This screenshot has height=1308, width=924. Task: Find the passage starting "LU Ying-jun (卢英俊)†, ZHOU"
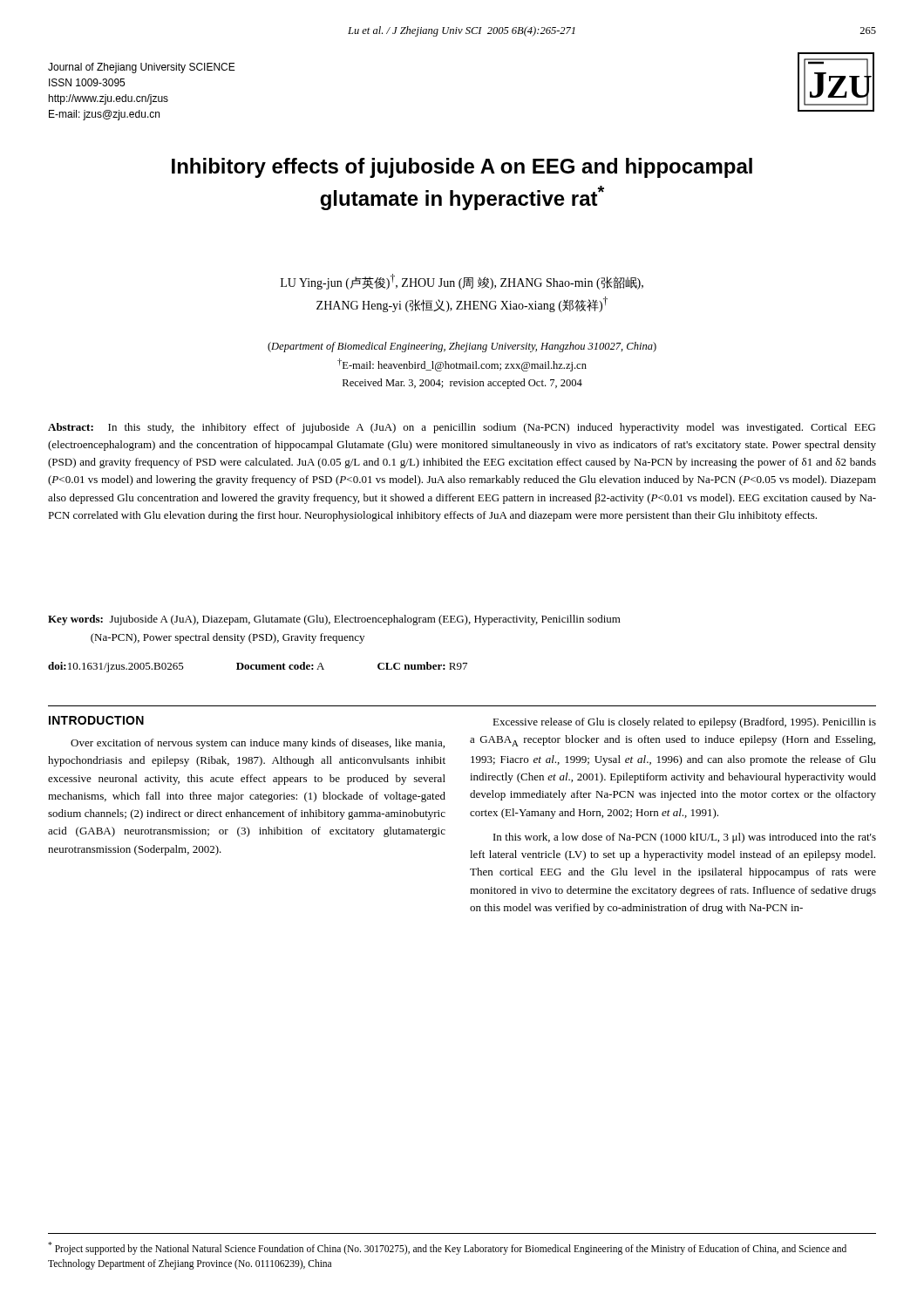[x=462, y=293]
